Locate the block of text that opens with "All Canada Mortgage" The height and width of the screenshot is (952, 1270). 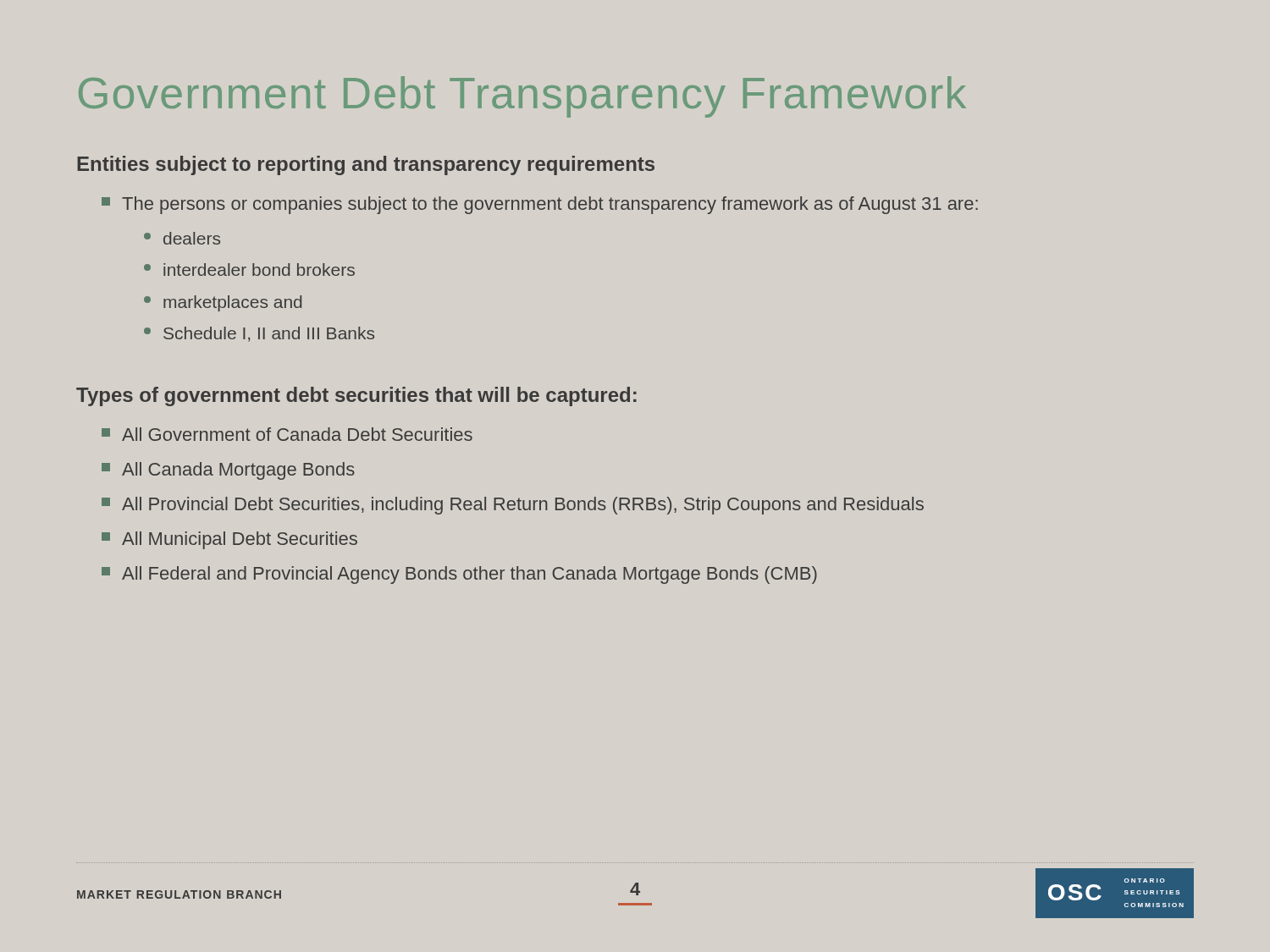[x=228, y=471]
